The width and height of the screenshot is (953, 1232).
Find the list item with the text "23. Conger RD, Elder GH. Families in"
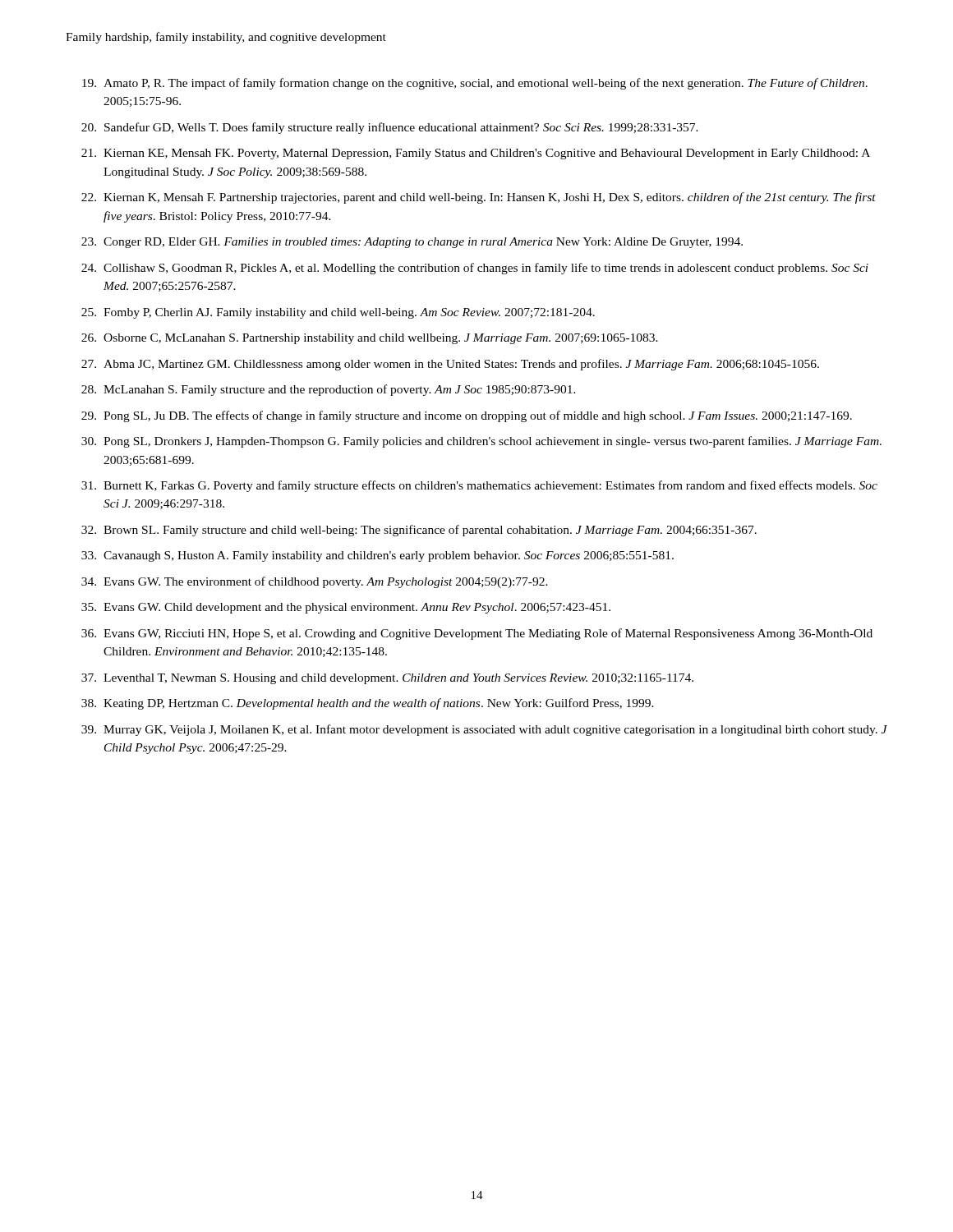click(x=476, y=242)
